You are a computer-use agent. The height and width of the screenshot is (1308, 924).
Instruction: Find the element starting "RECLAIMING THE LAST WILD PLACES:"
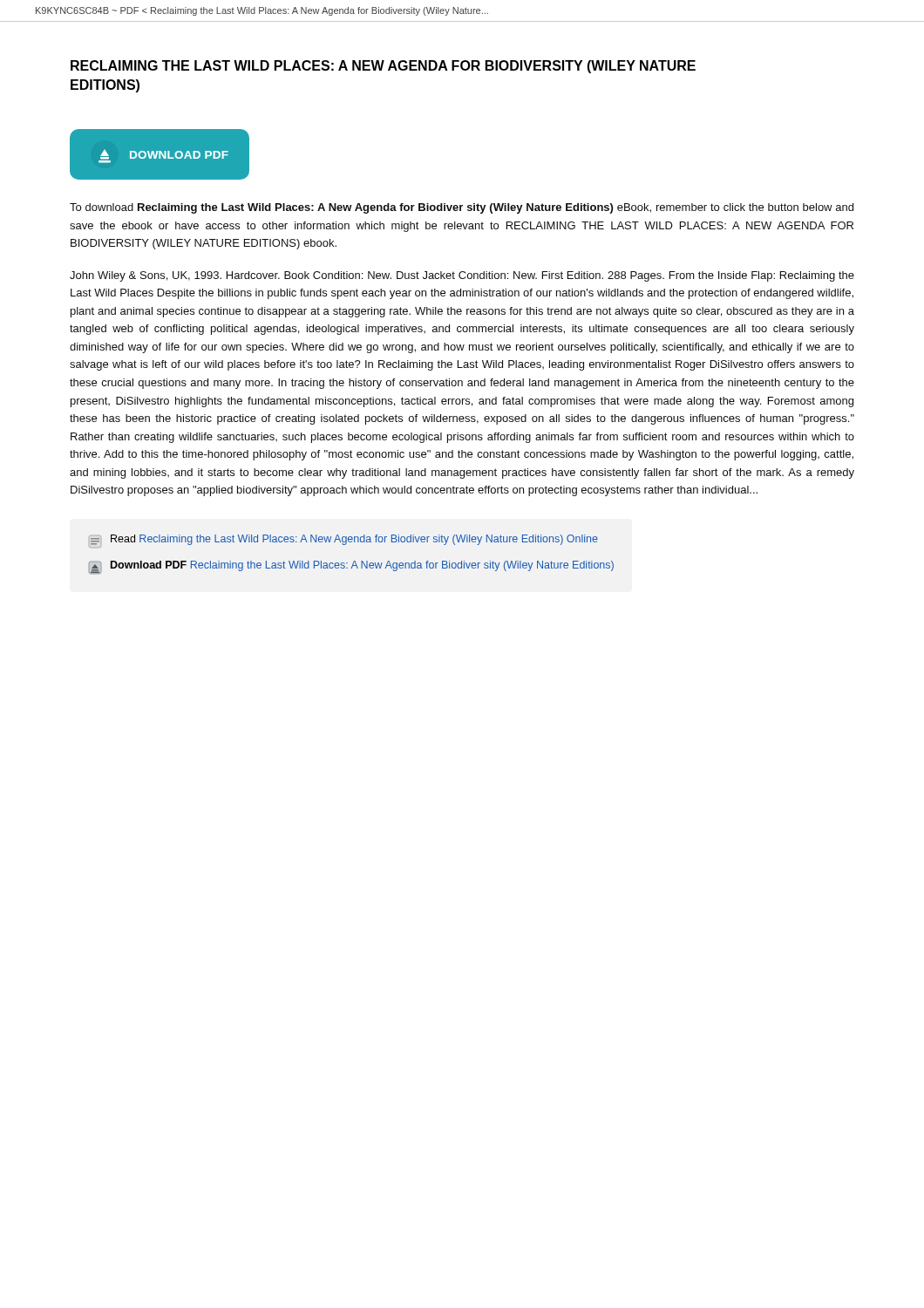pos(383,75)
